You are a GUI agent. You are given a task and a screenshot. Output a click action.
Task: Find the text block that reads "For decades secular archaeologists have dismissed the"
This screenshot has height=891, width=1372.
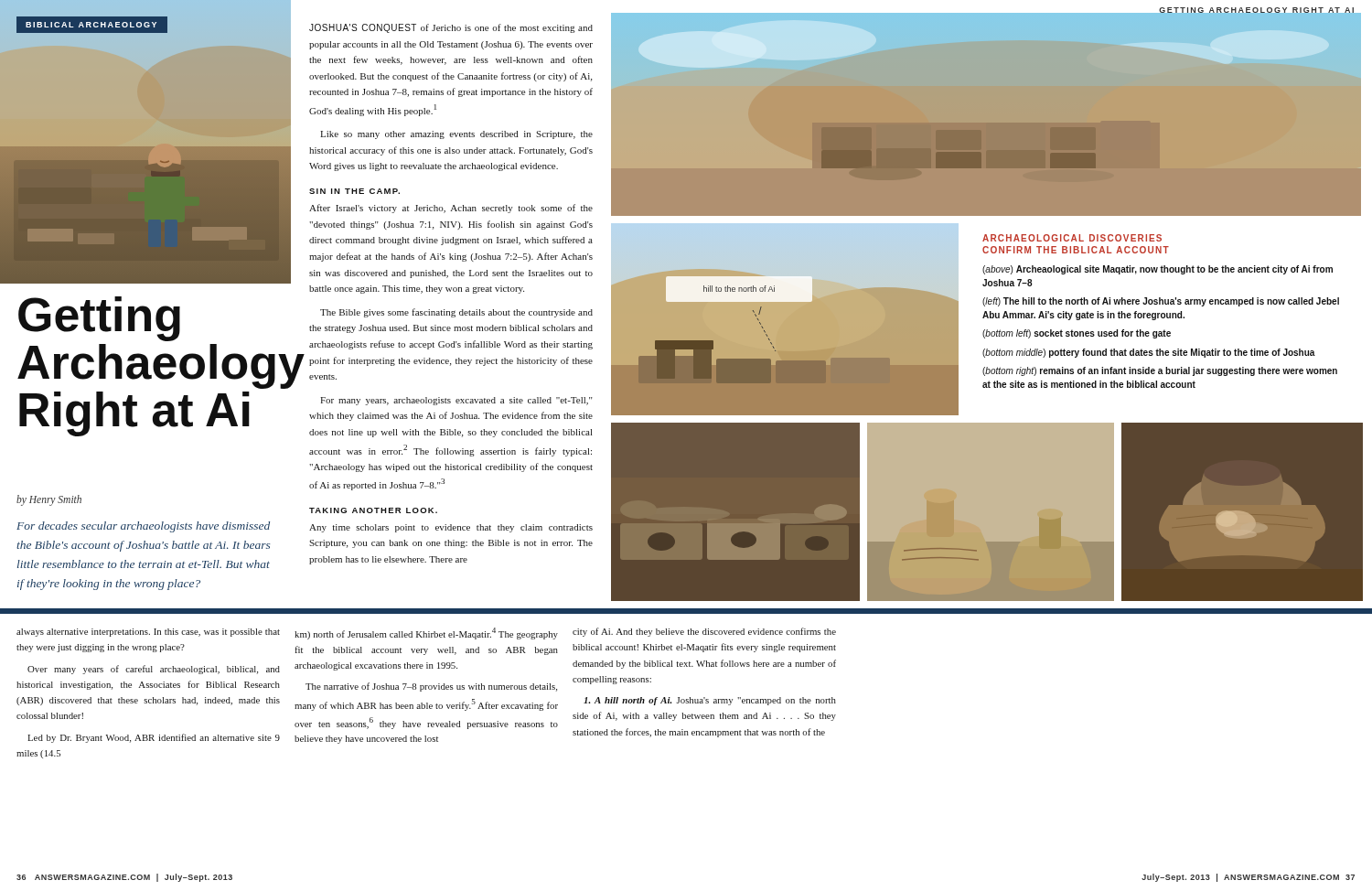click(x=144, y=554)
